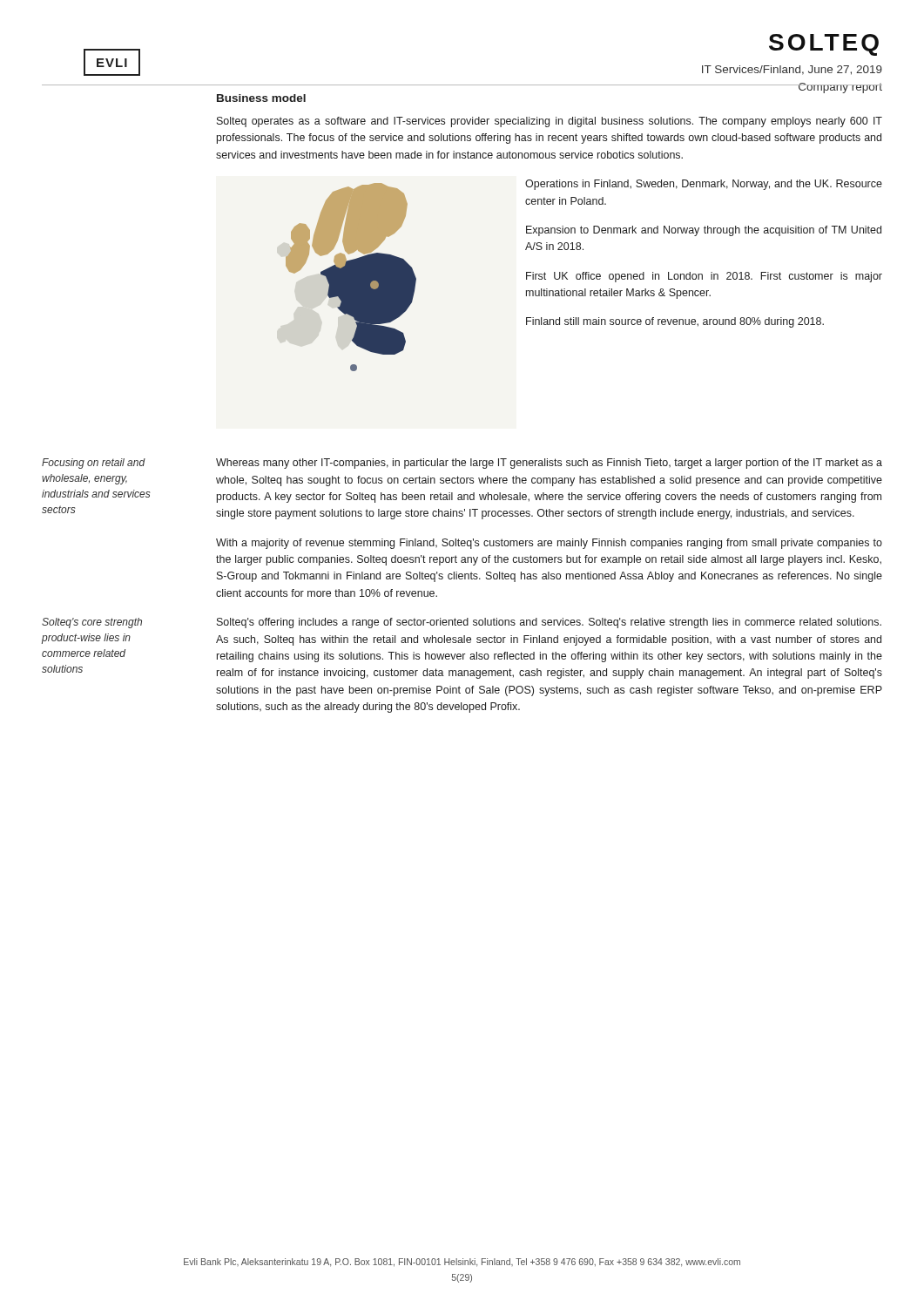
Task: Point to the text block starting "Solteq's offering includes a range"
Action: coord(549,664)
